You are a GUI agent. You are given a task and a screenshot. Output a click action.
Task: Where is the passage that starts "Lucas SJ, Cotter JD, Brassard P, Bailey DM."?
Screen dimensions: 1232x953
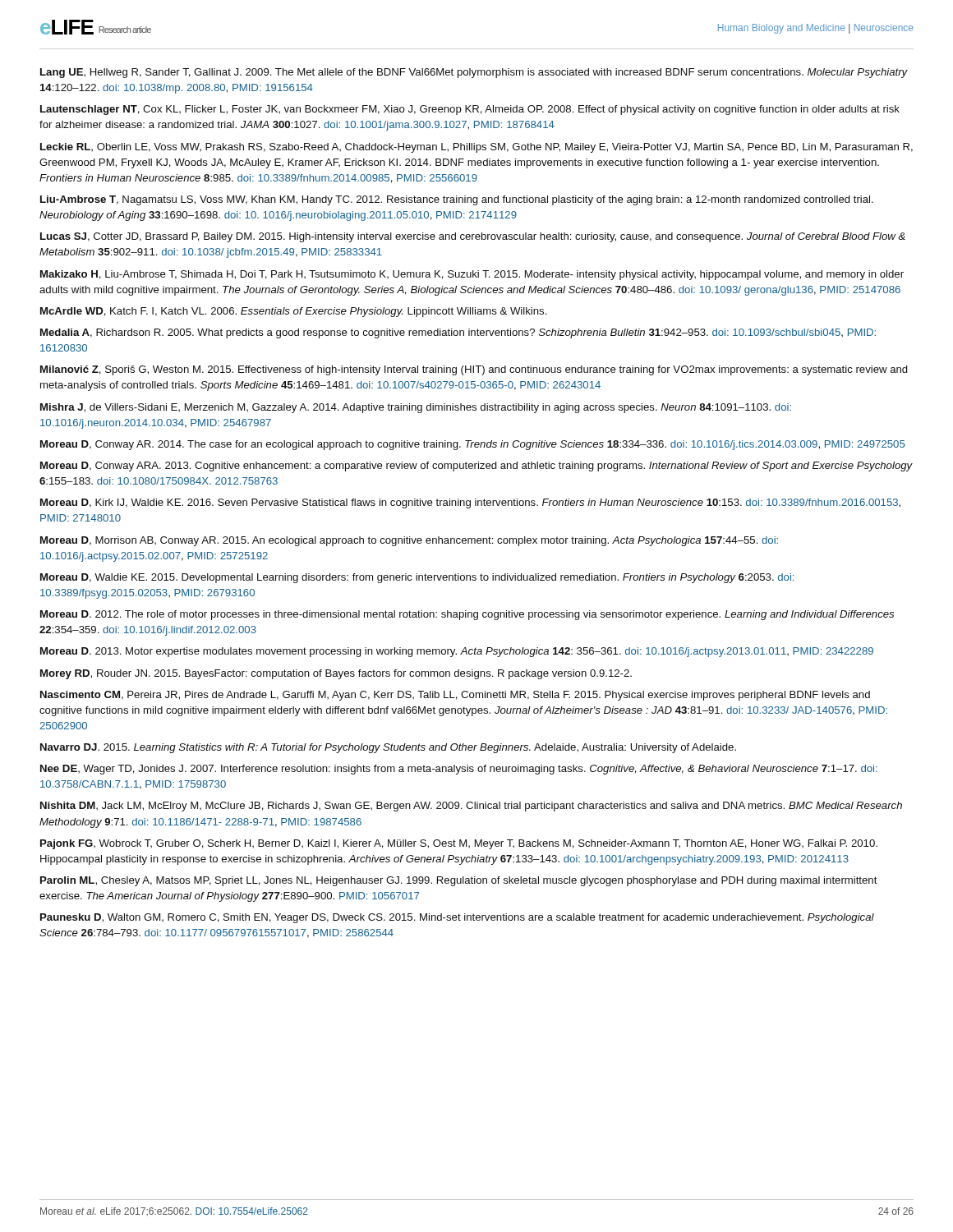coord(473,244)
